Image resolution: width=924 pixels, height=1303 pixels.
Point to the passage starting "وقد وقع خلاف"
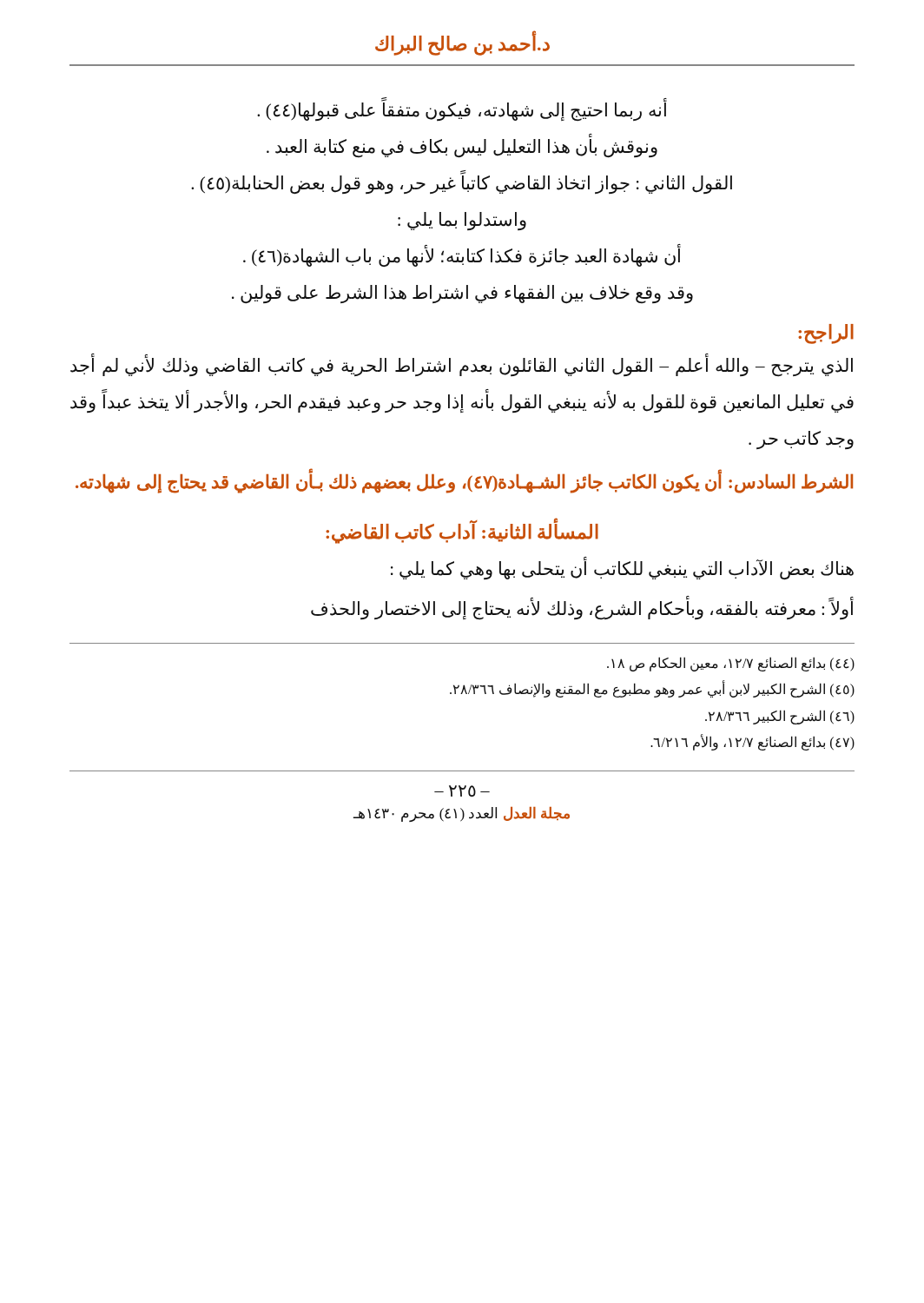pos(462,293)
